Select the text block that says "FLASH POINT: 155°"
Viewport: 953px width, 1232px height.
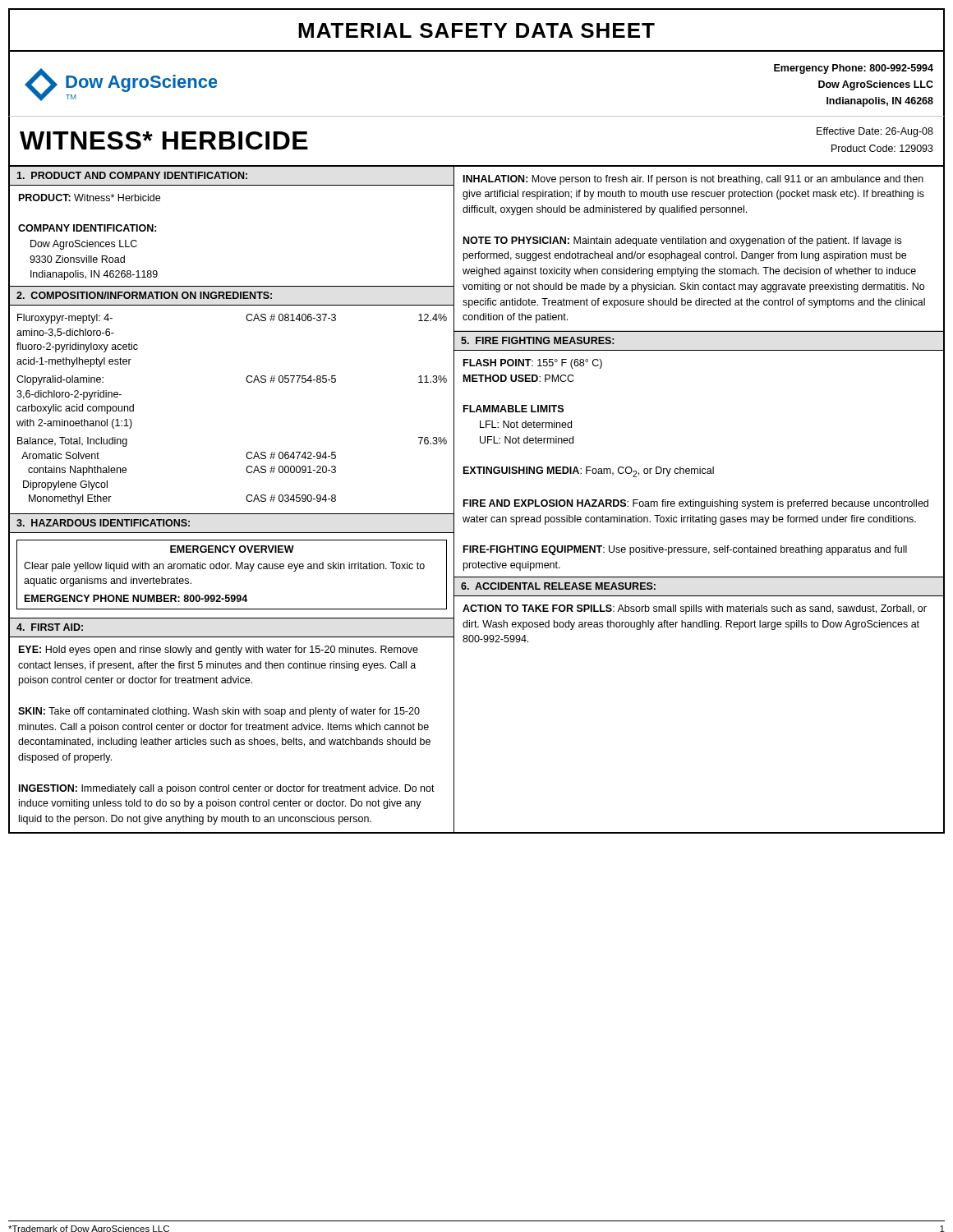(x=533, y=371)
